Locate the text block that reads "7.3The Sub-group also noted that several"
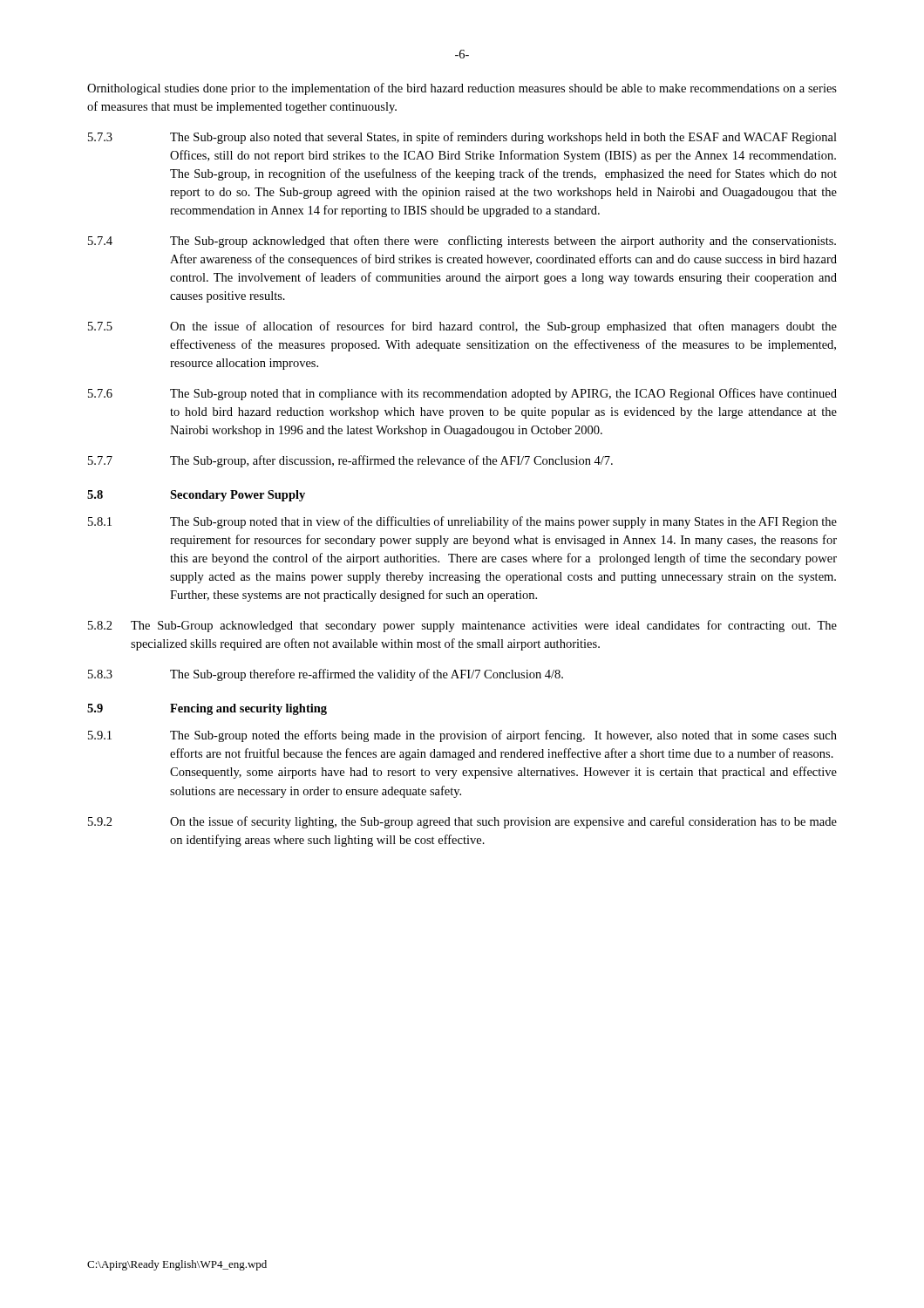The image size is (924, 1308). [462, 174]
